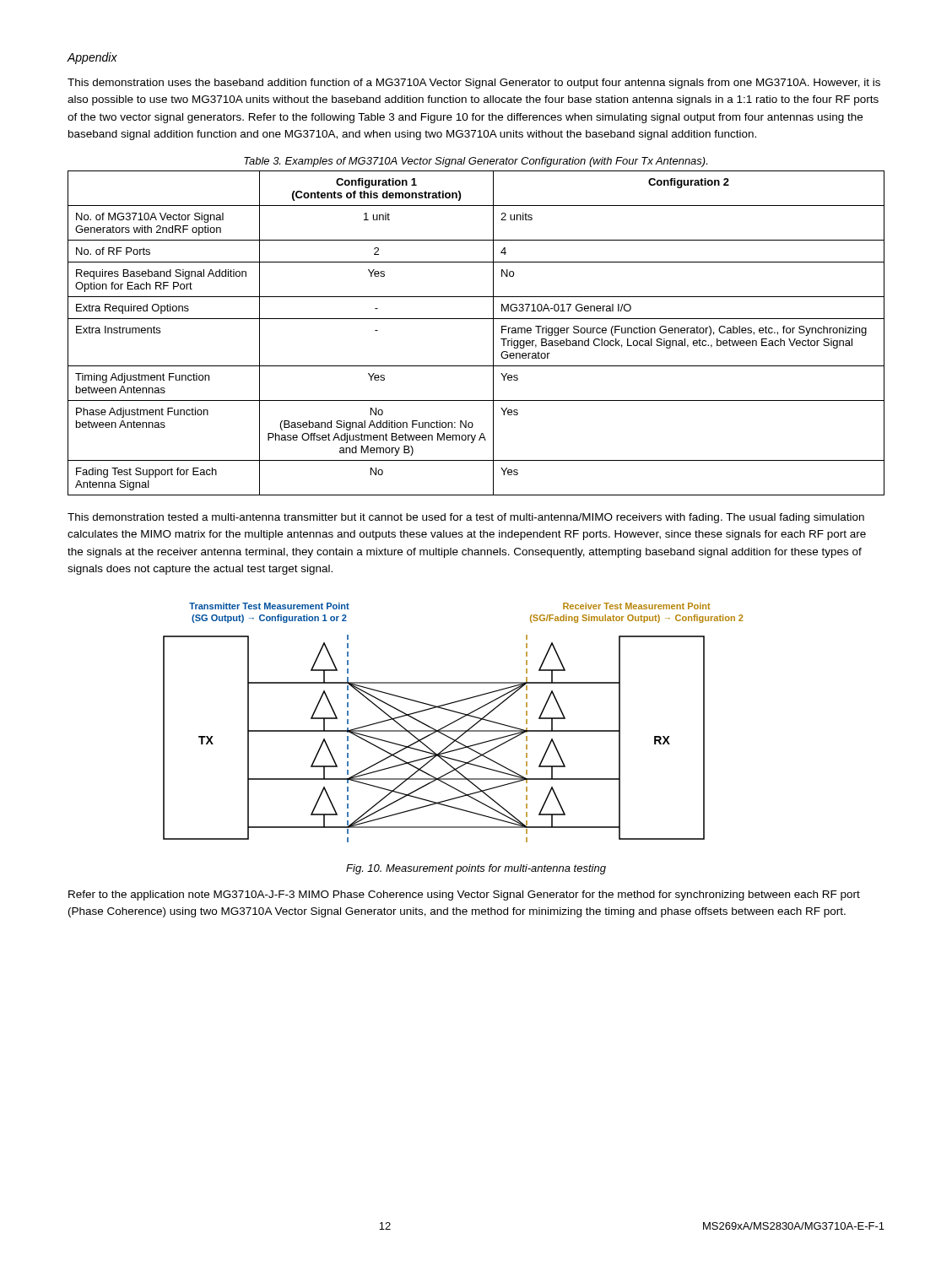
Task: Click a table
Action: 476,333
